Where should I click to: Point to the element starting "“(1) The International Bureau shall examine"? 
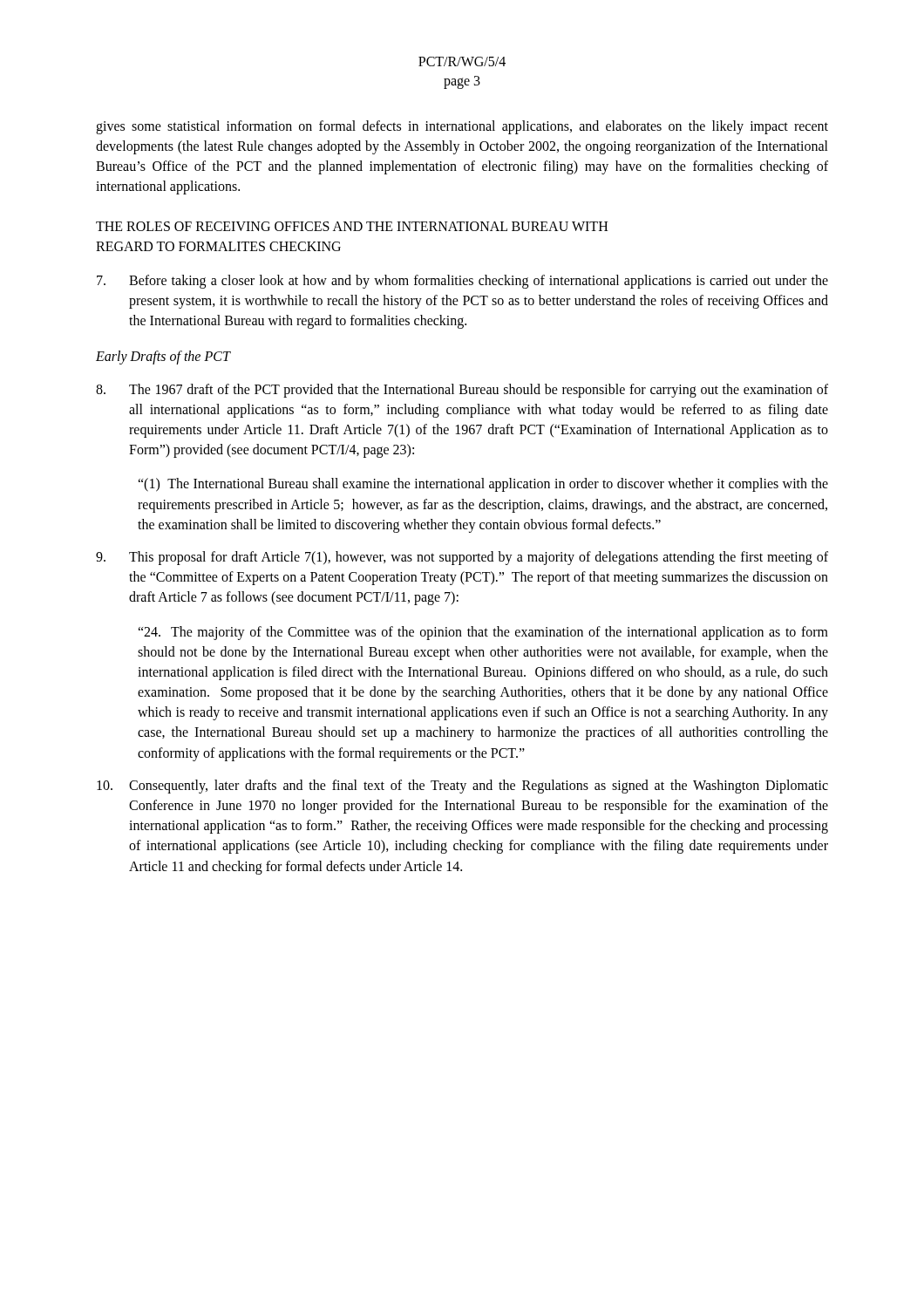pos(483,504)
